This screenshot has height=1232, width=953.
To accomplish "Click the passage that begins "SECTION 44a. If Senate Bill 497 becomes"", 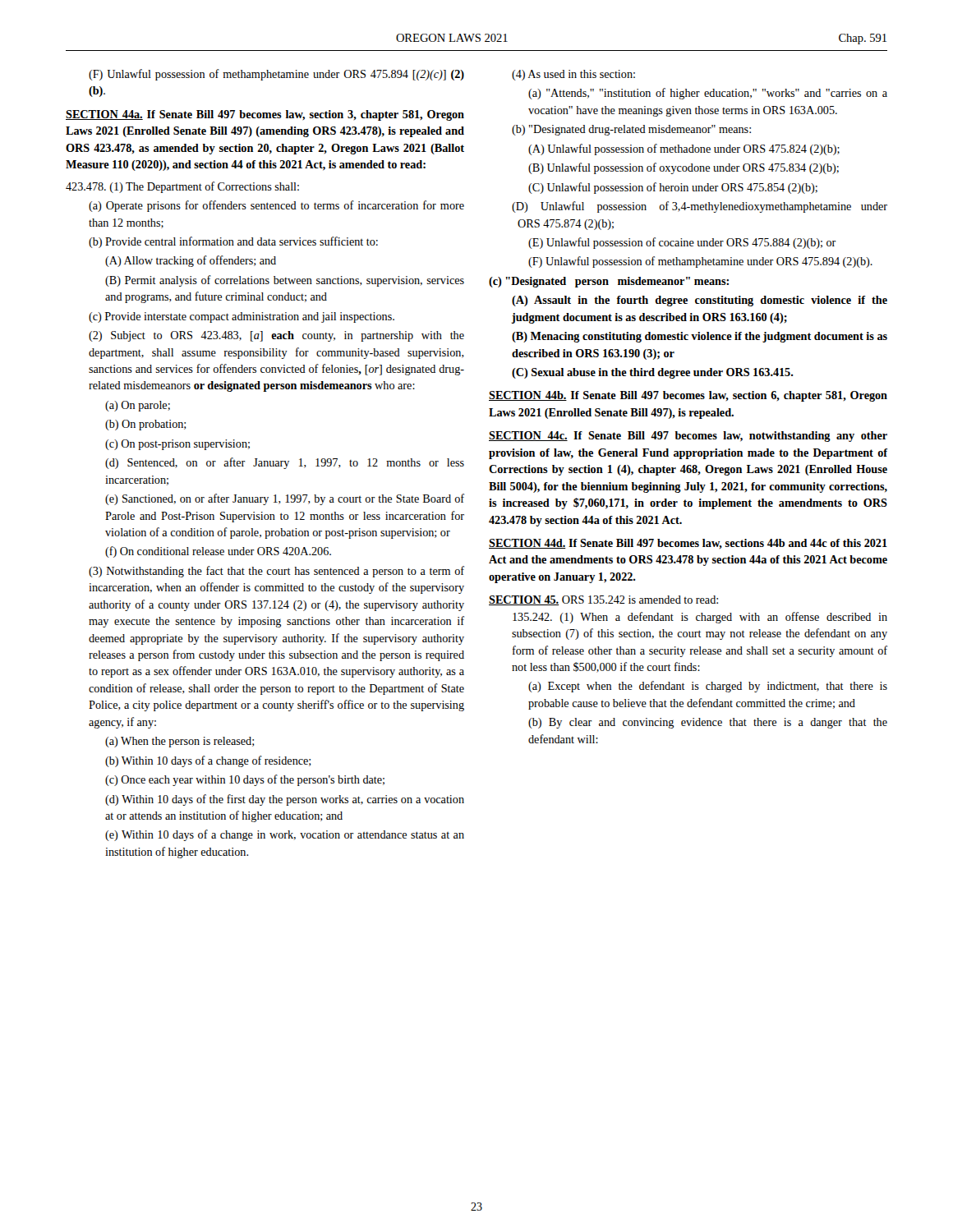I will (265, 139).
